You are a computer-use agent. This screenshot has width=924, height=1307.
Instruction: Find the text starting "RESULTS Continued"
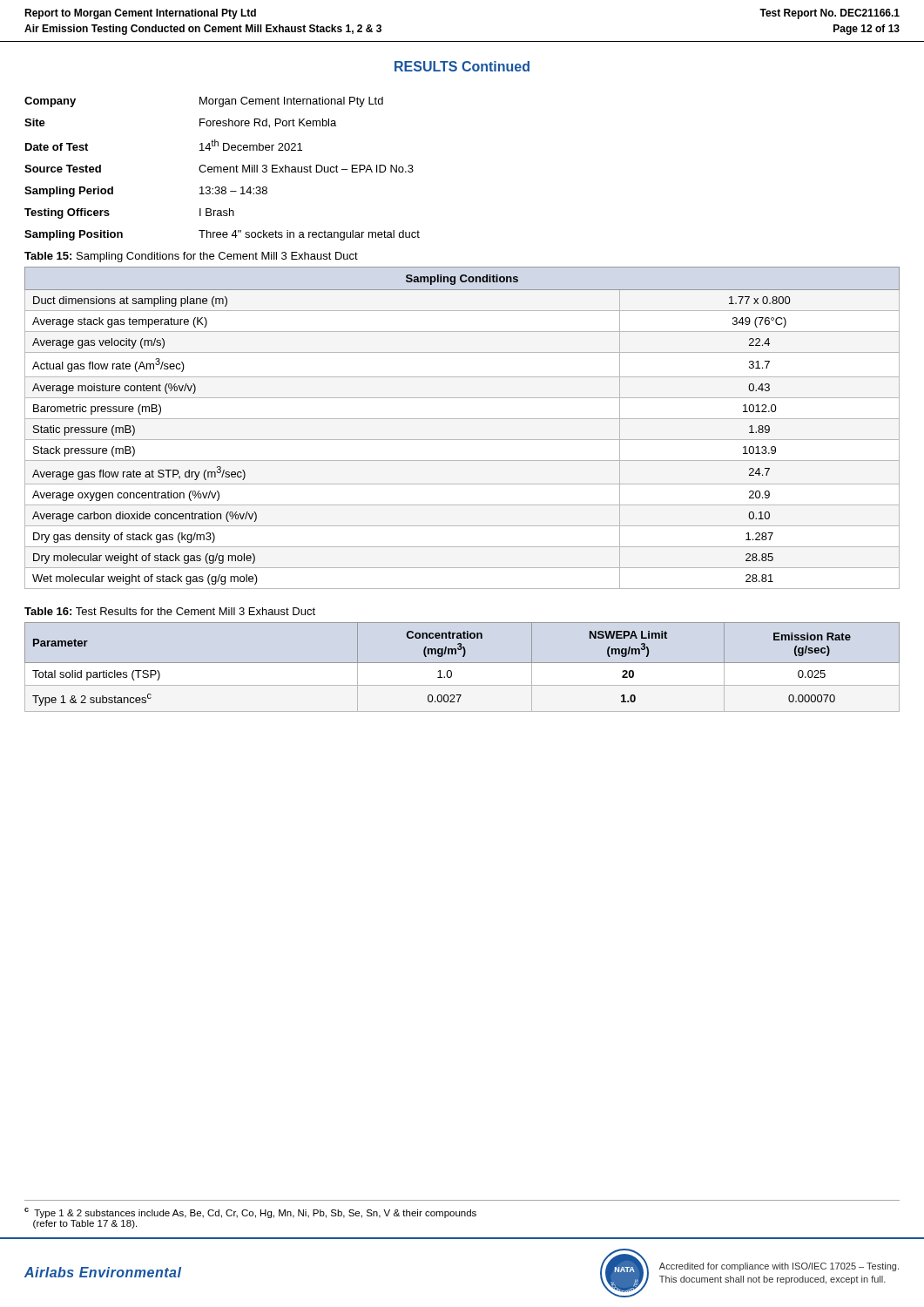click(x=462, y=67)
